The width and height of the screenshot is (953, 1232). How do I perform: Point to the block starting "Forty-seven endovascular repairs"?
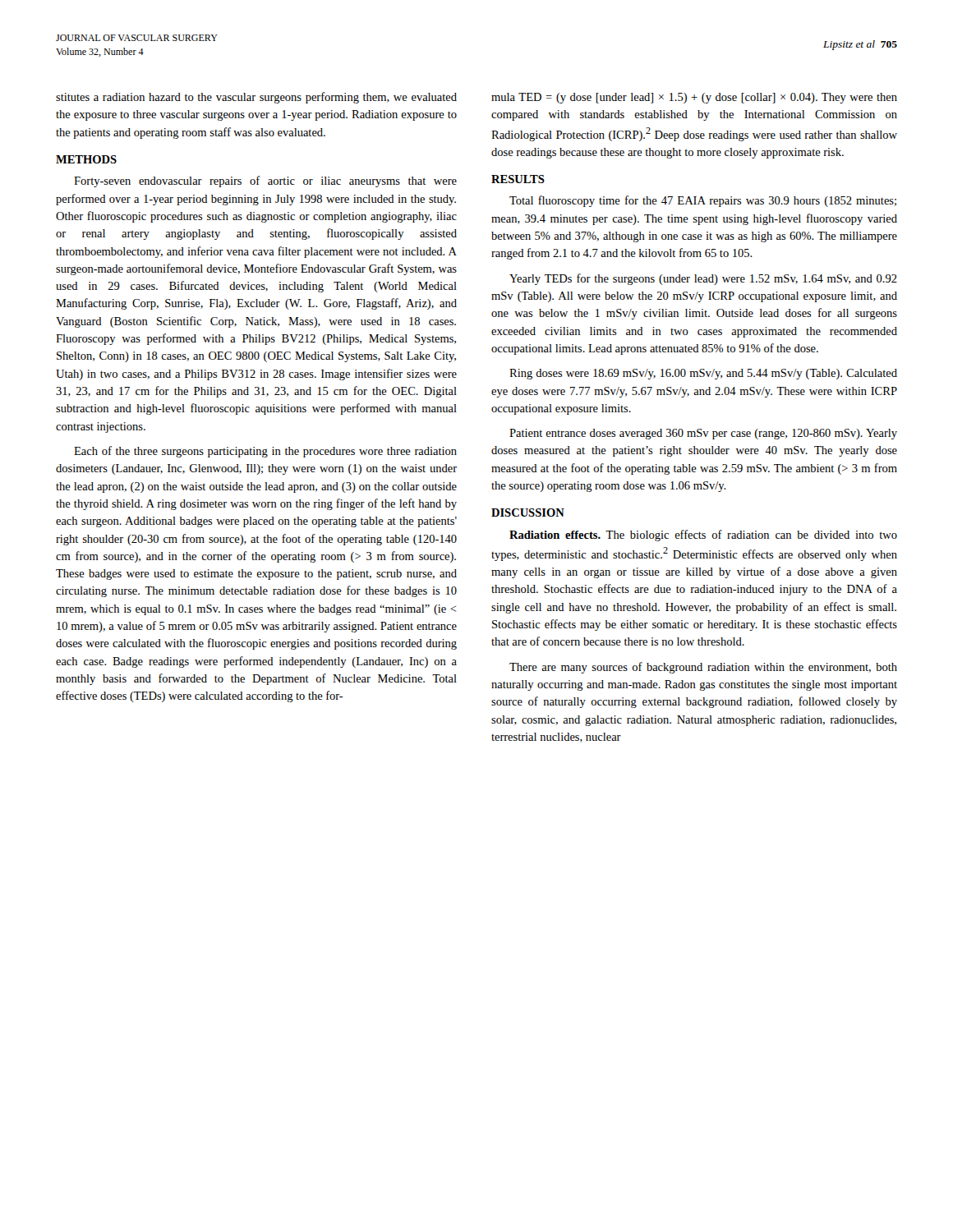click(x=256, y=439)
